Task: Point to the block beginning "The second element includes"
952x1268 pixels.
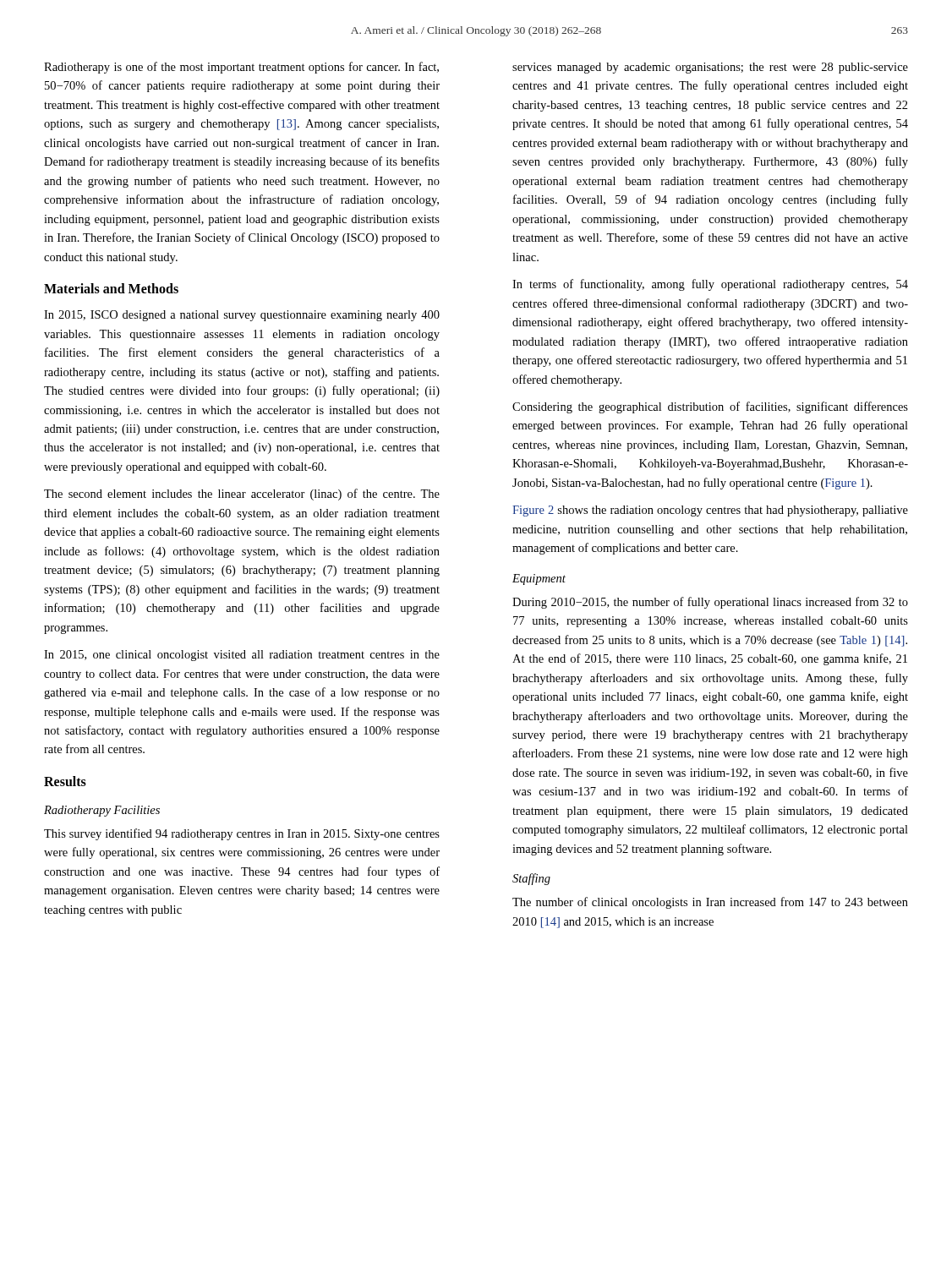Action: (x=242, y=561)
